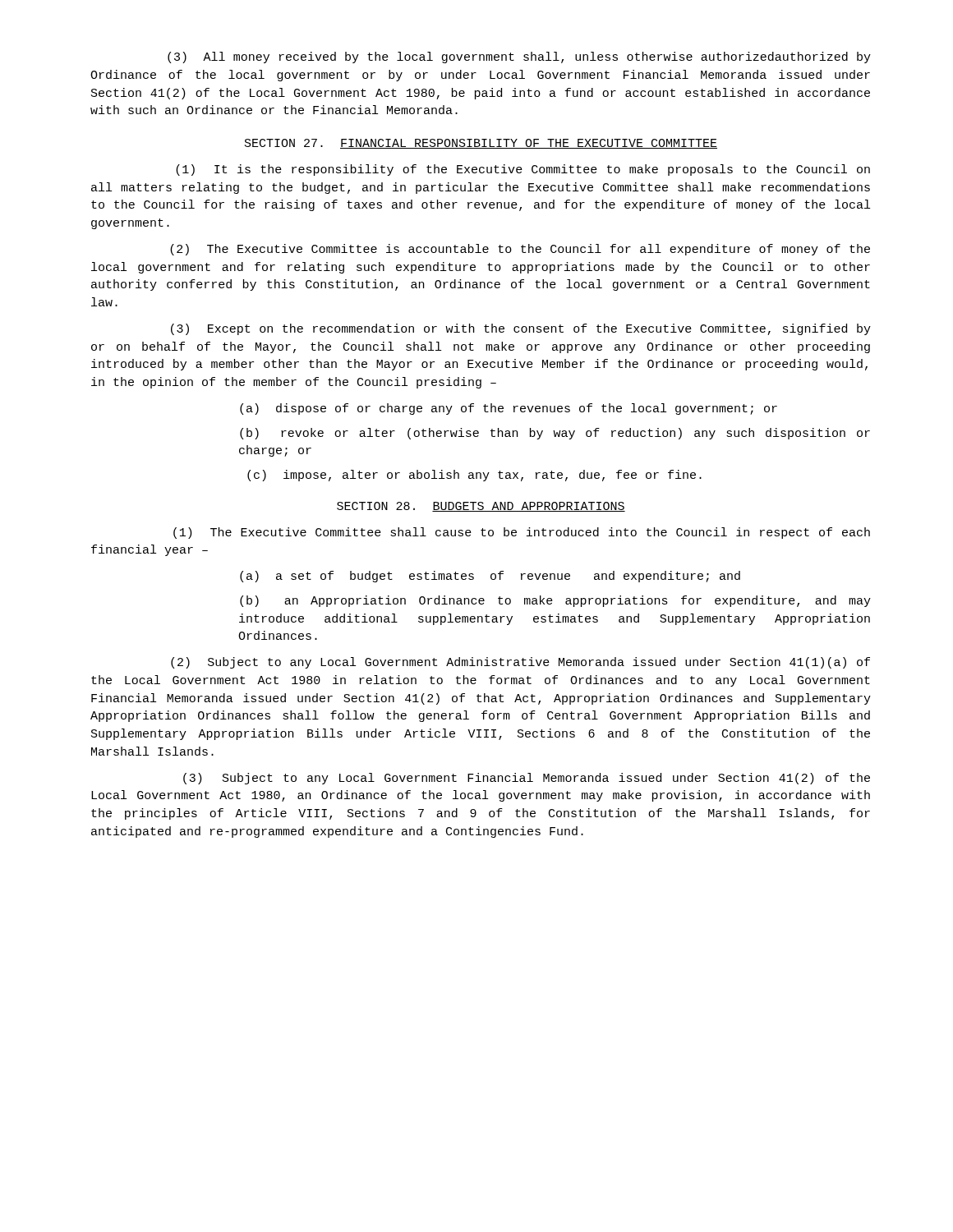Click on the passage starting "(a) a set of budget estimates"

point(490,577)
